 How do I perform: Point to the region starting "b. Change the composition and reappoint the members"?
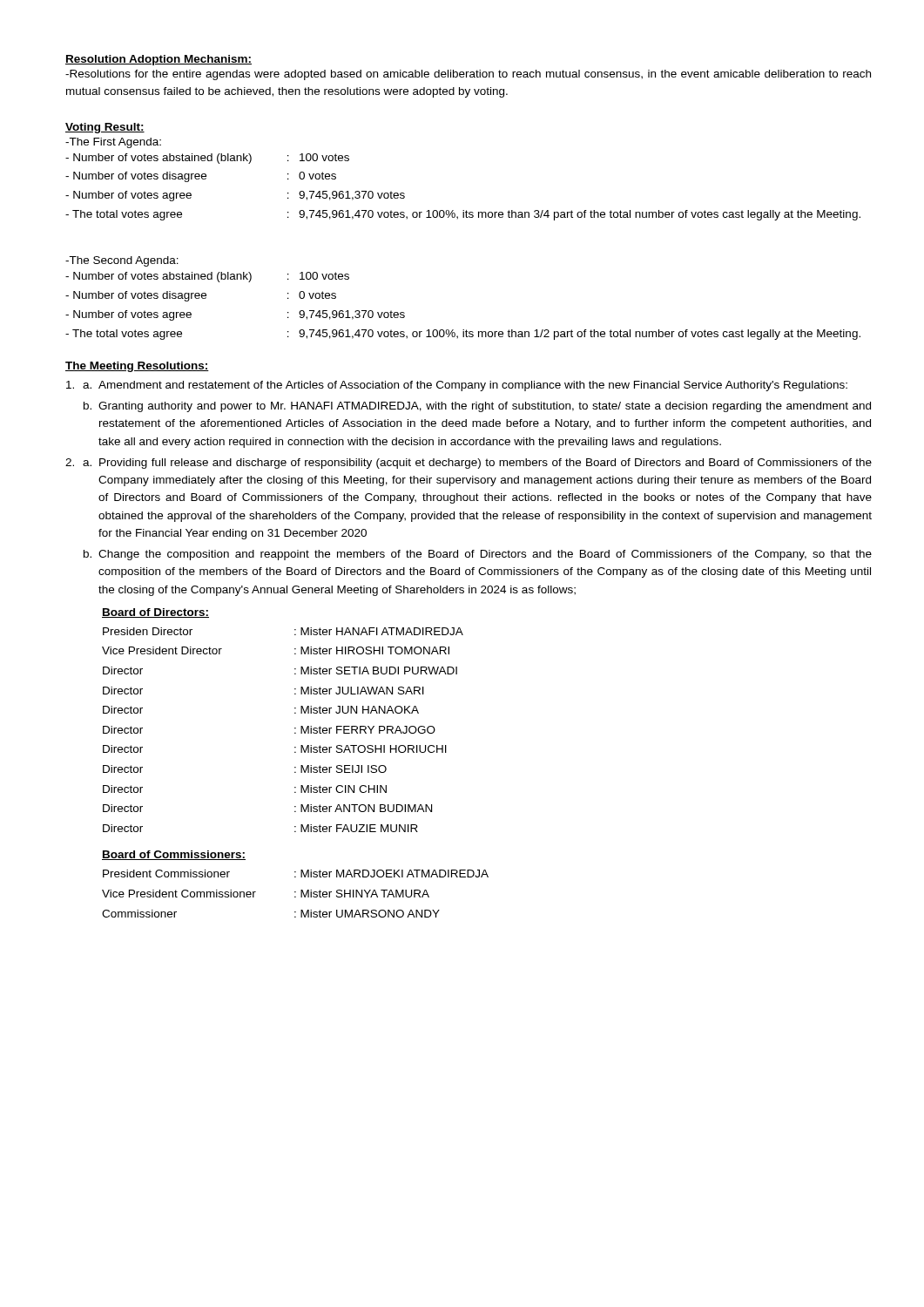point(469,572)
